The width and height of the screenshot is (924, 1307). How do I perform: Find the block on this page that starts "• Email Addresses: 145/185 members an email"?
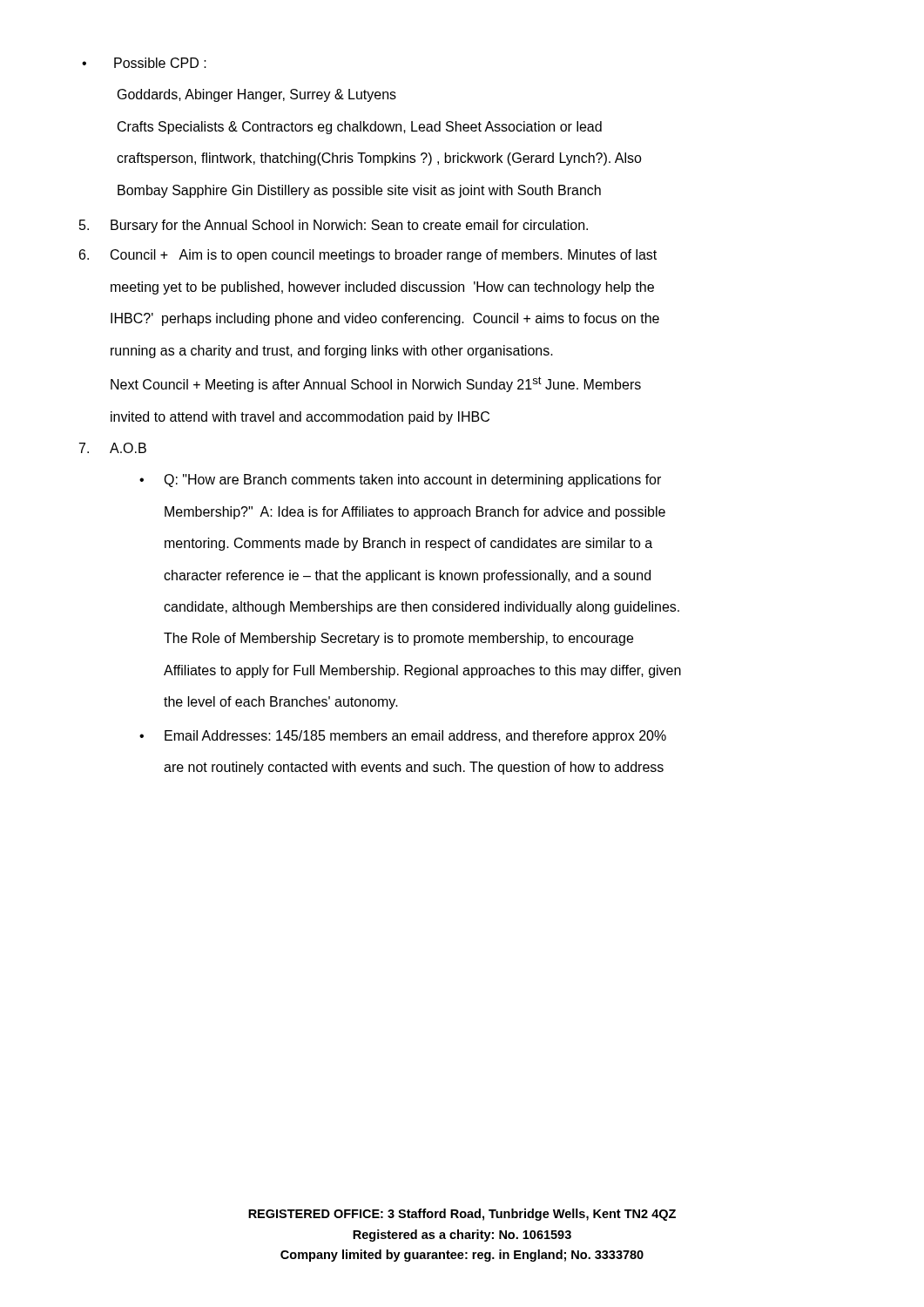[403, 737]
